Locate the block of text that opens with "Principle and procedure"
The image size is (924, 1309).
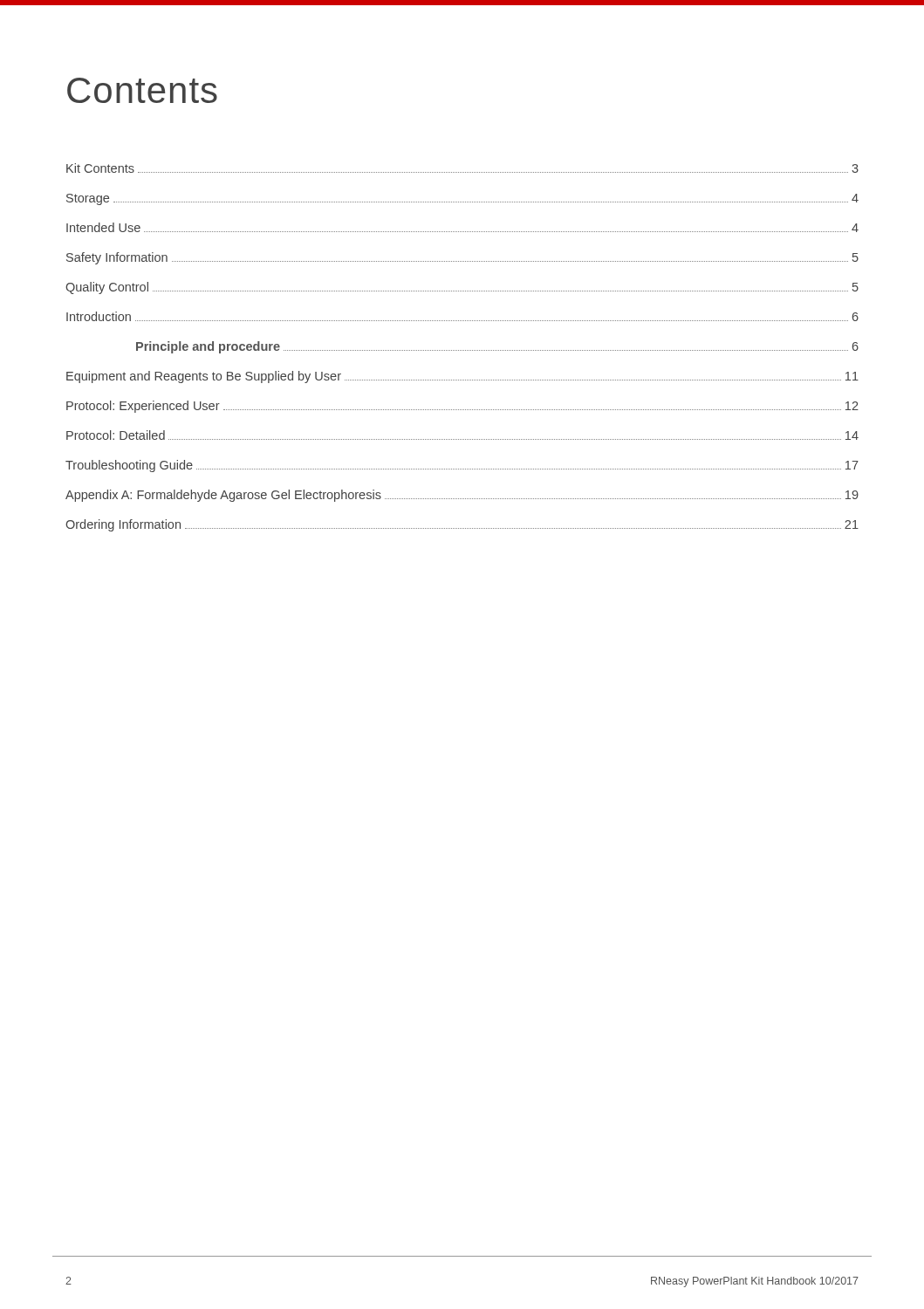click(x=497, y=346)
